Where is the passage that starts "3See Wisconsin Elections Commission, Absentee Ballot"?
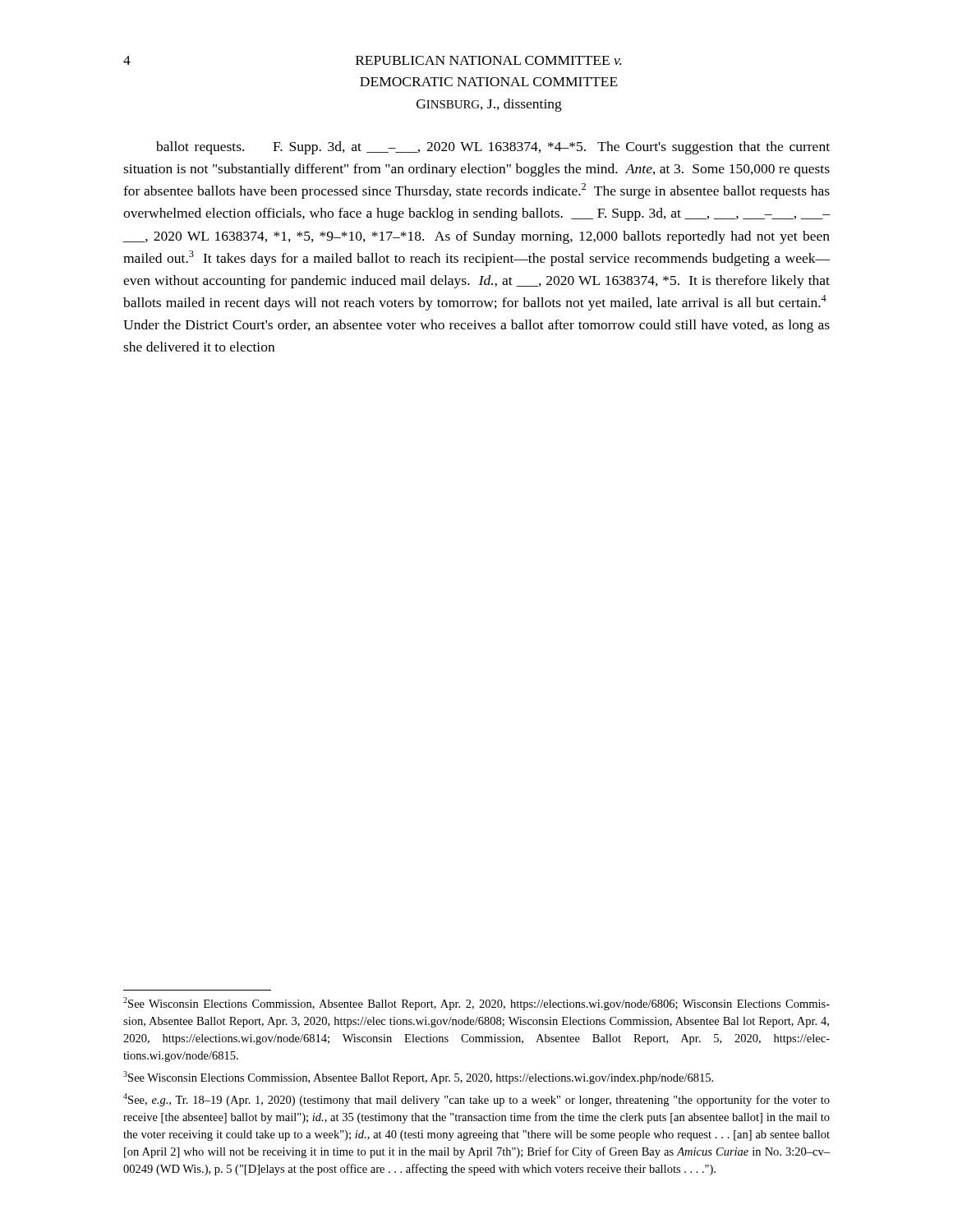 click(419, 1077)
